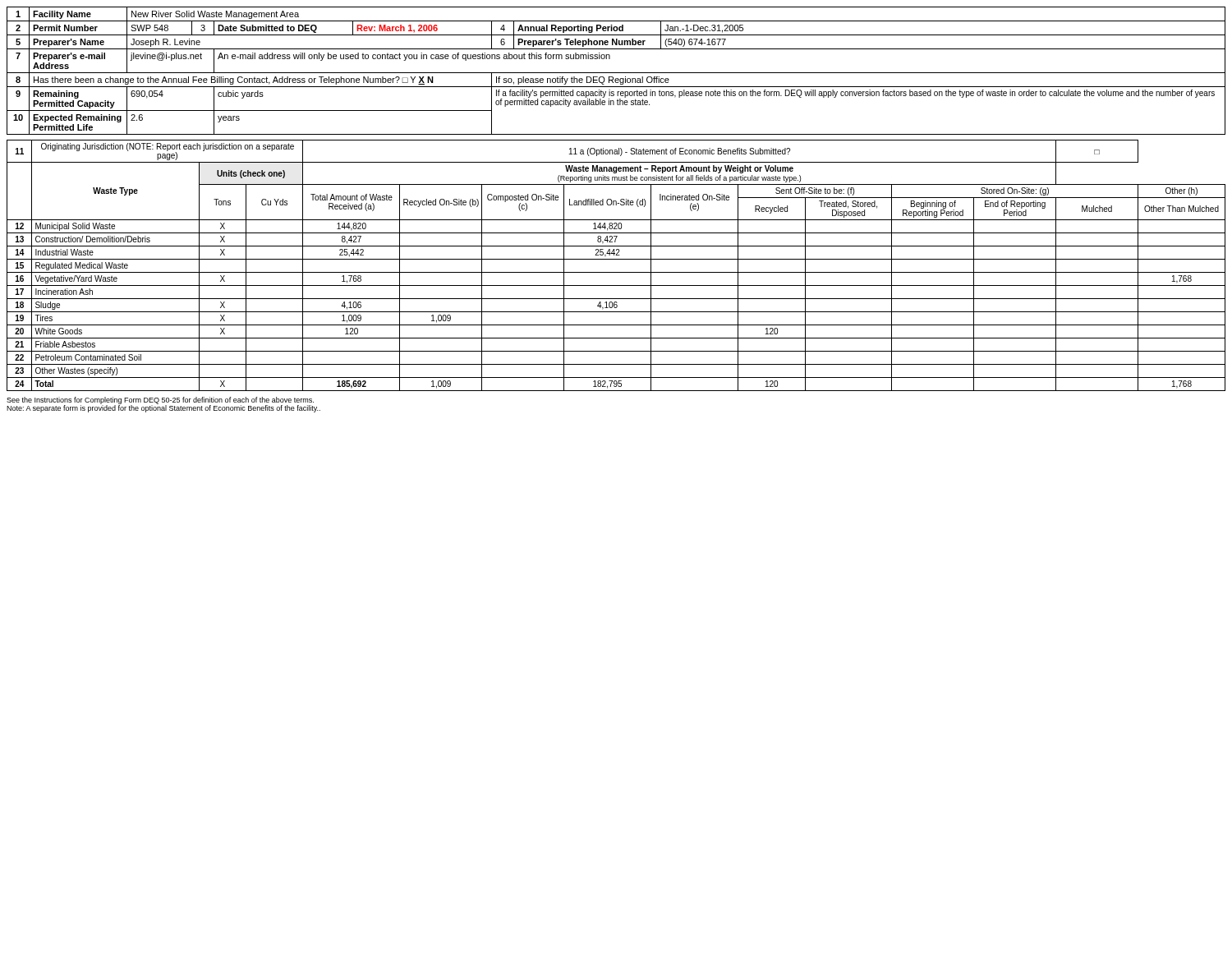The height and width of the screenshot is (953, 1232).
Task: Locate the table with the text "Regulated Medical Waste"
Action: point(616,265)
